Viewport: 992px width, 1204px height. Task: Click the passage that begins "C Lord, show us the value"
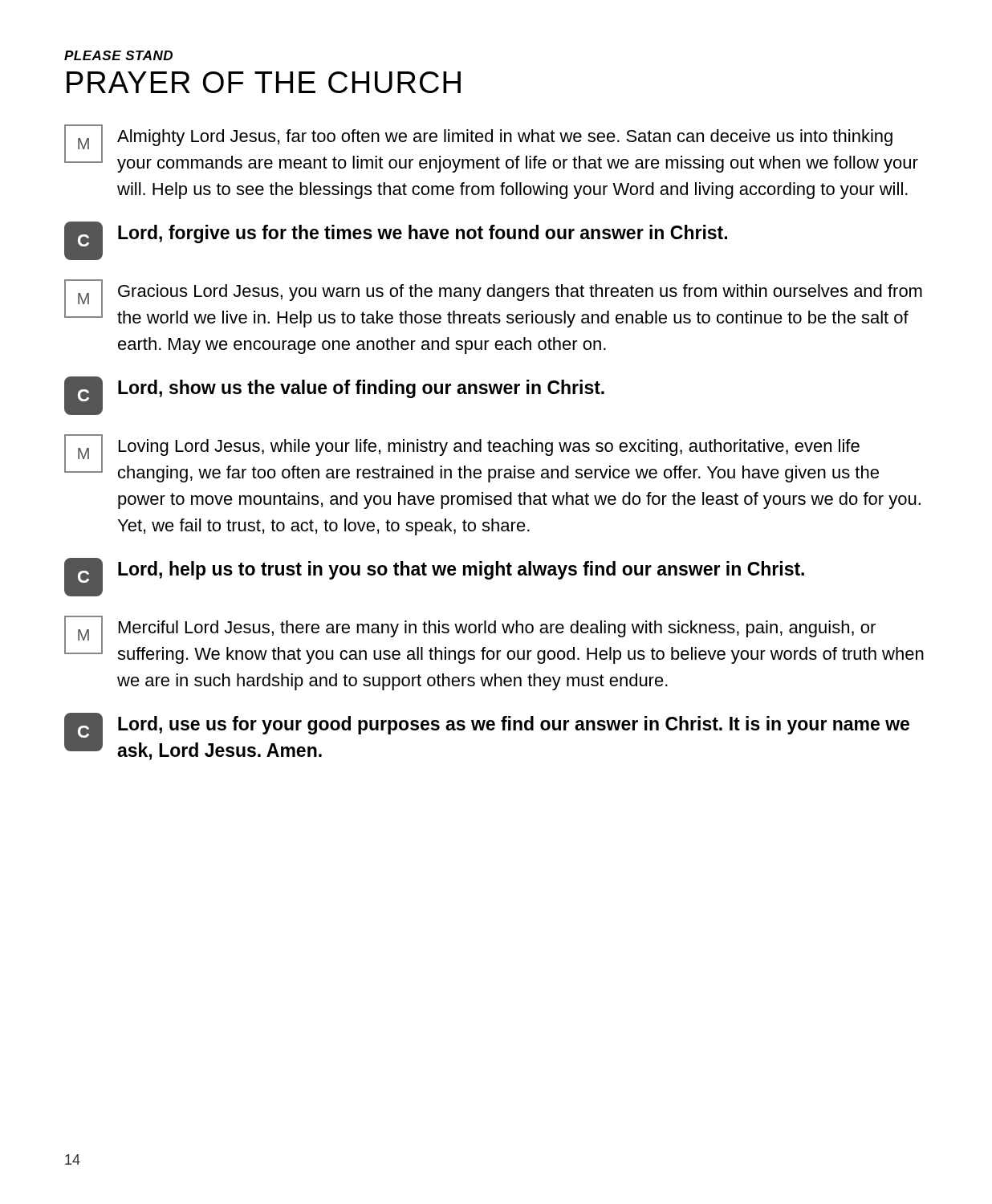496,395
